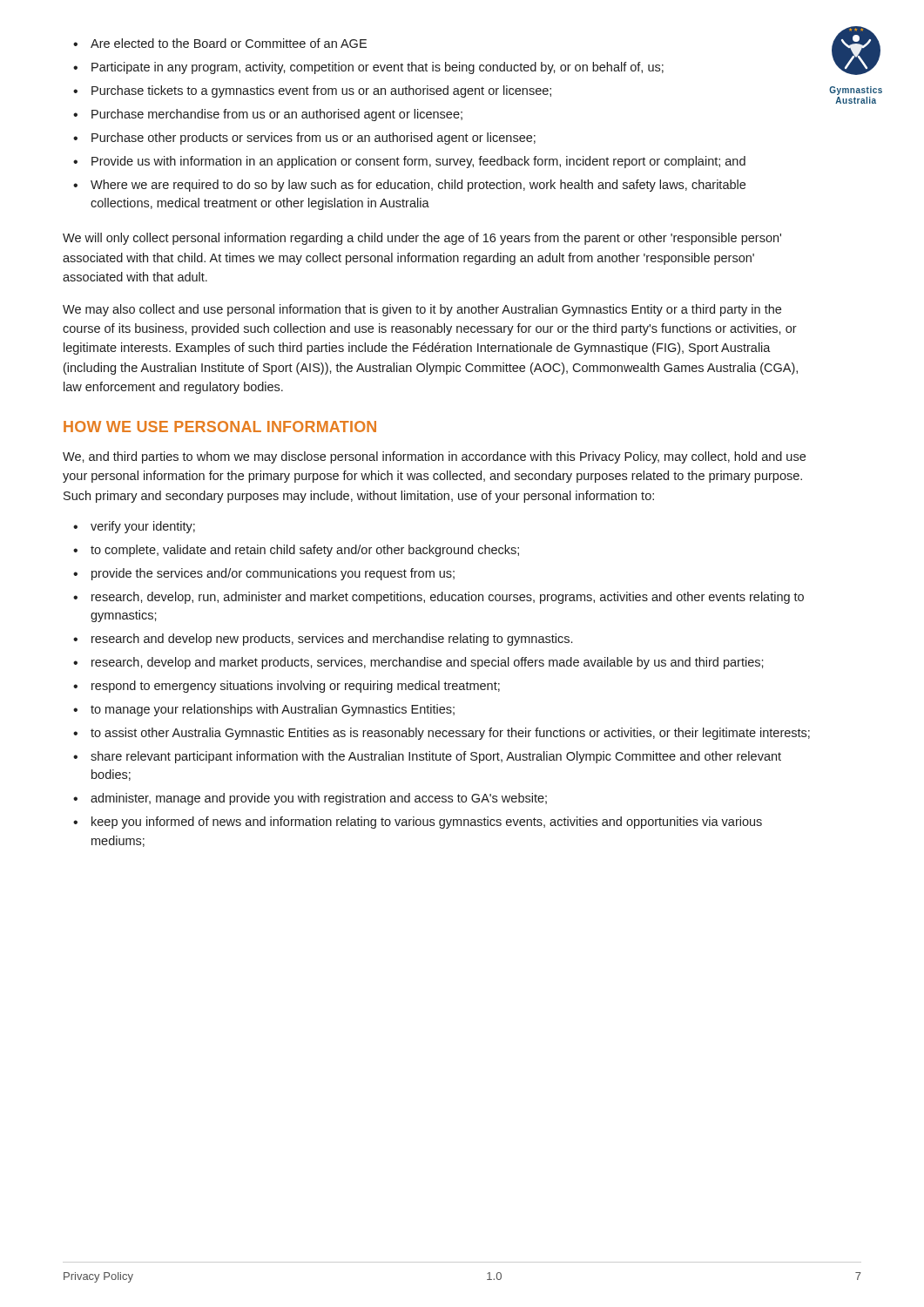The width and height of the screenshot is (924, 1307).
Task: Click the passage that begins "respond to emergency situations involving or"
Action: pyautogui.click(x=295, y=686)
